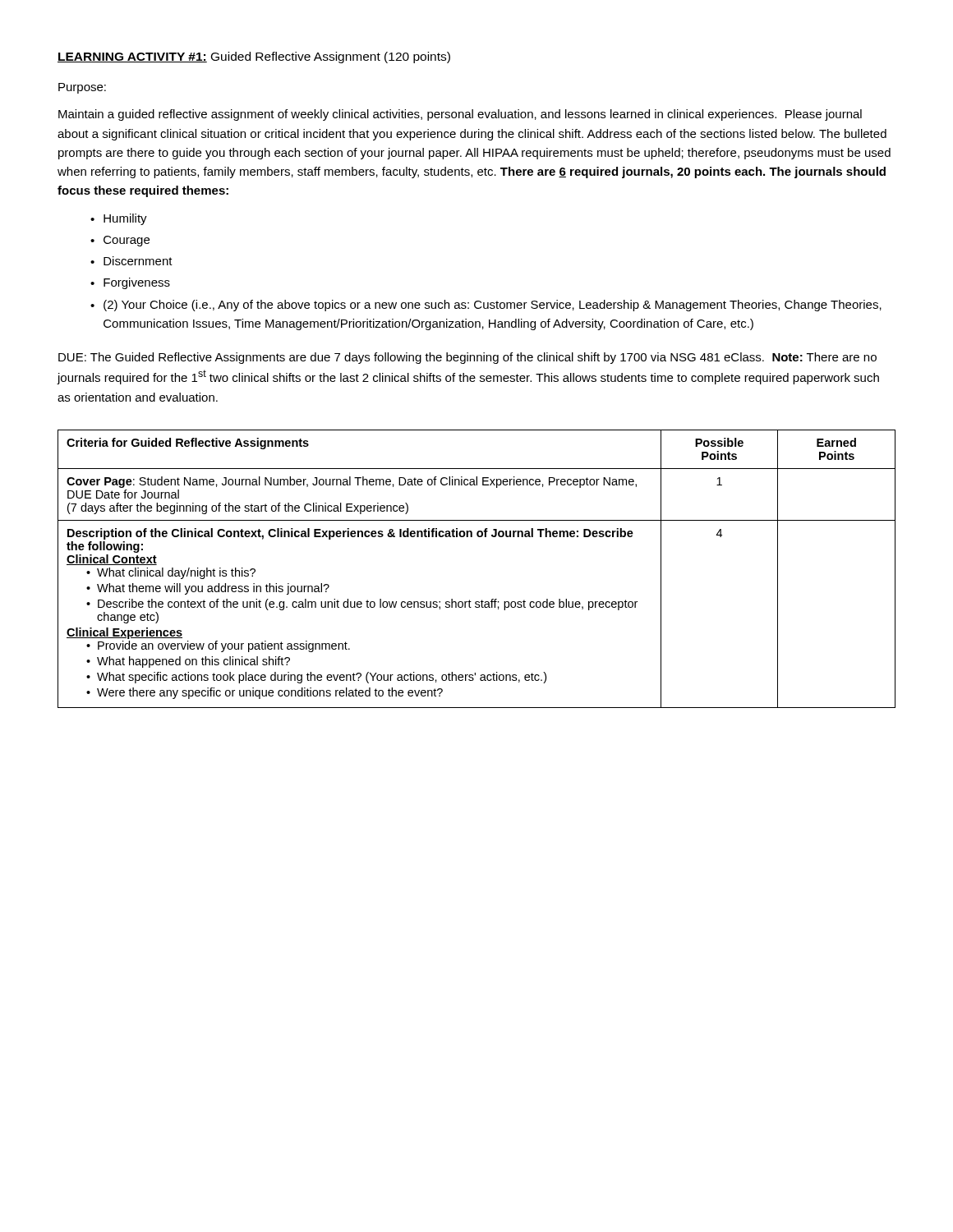Image resolution: width=953 pixels, height=1232 pixels.
Task: Locate the list item that says "• (2) Your"
Action: [x=493, y=314]
